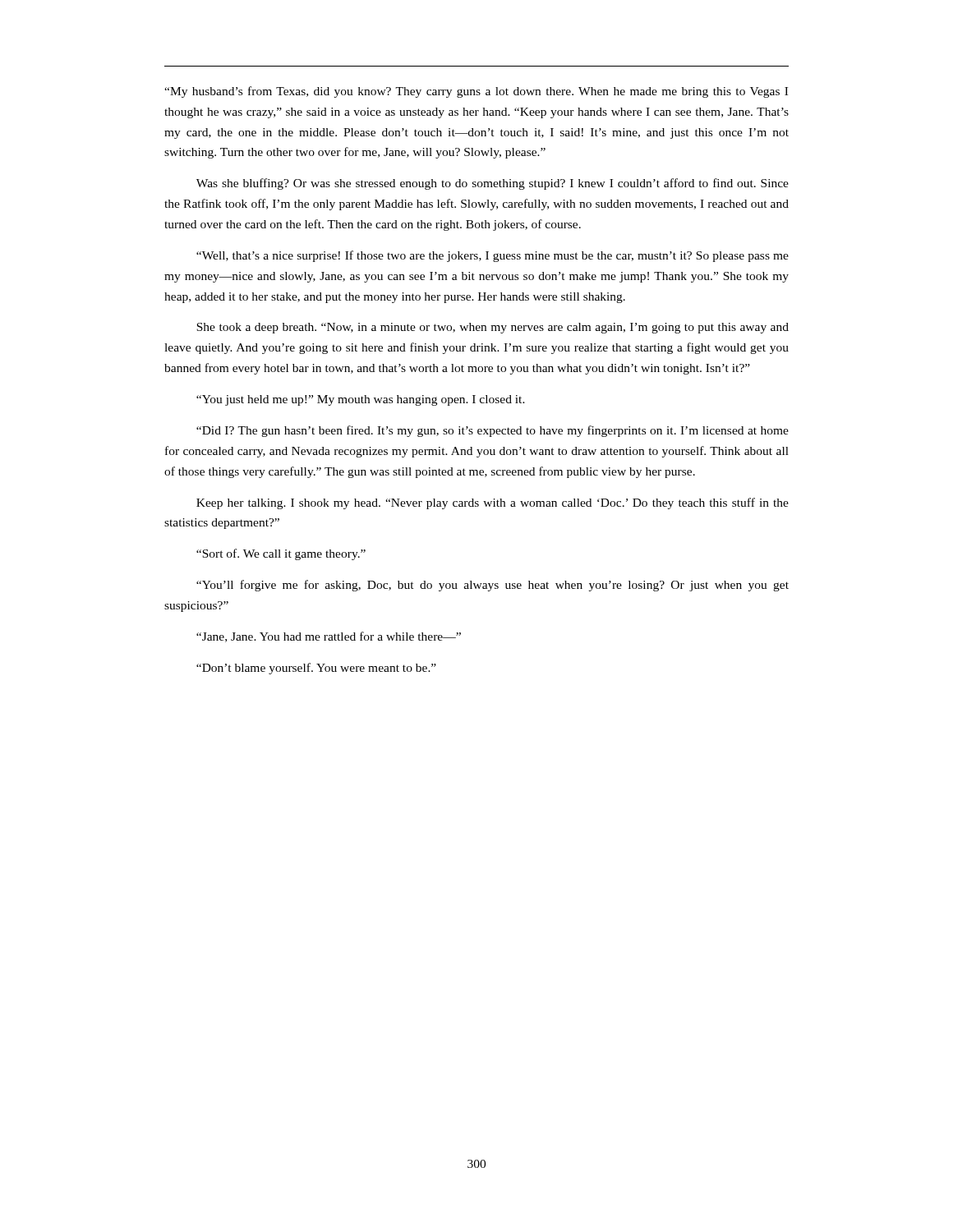Find the text block with the text "“My husband’s from"
The height and width of the screenshot is (1232, 953).
tap(476, 122)
